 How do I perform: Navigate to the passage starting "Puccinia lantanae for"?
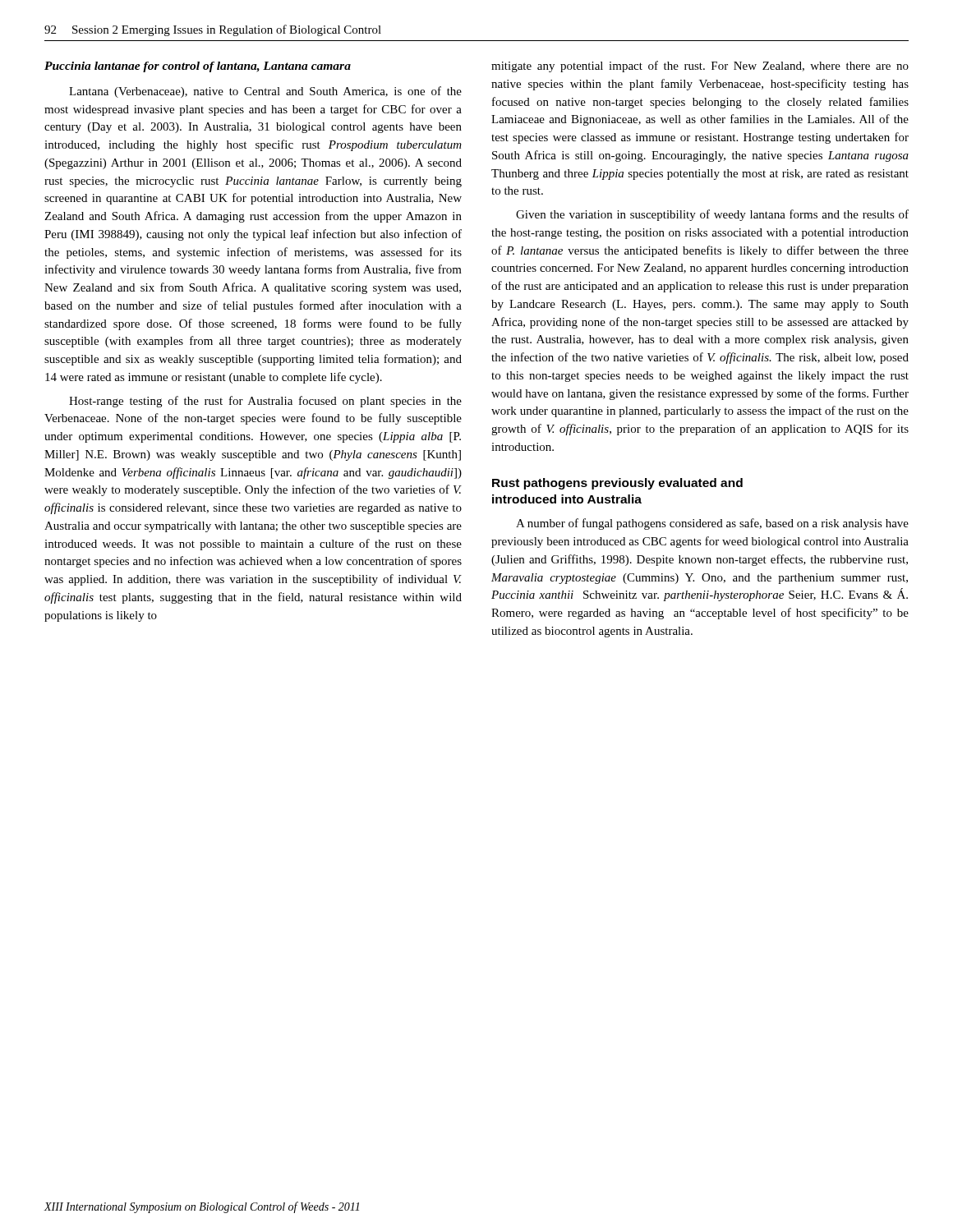[x=198, y=65]
